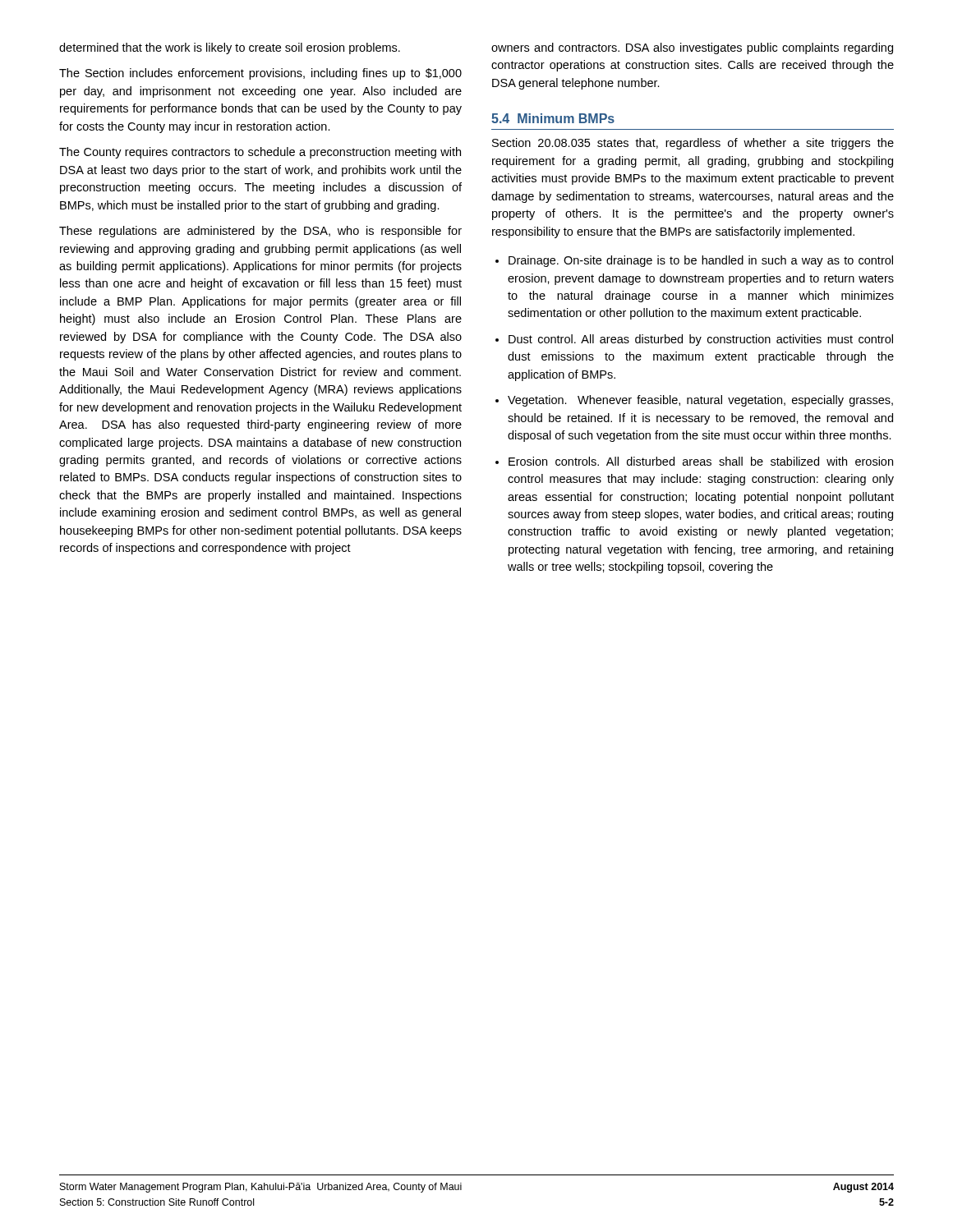This screenshot has height=1232, width=953.
Task: Point to the block beginning "Vegetation. Whenever feasible,"
Action: [x=701, y=418]
